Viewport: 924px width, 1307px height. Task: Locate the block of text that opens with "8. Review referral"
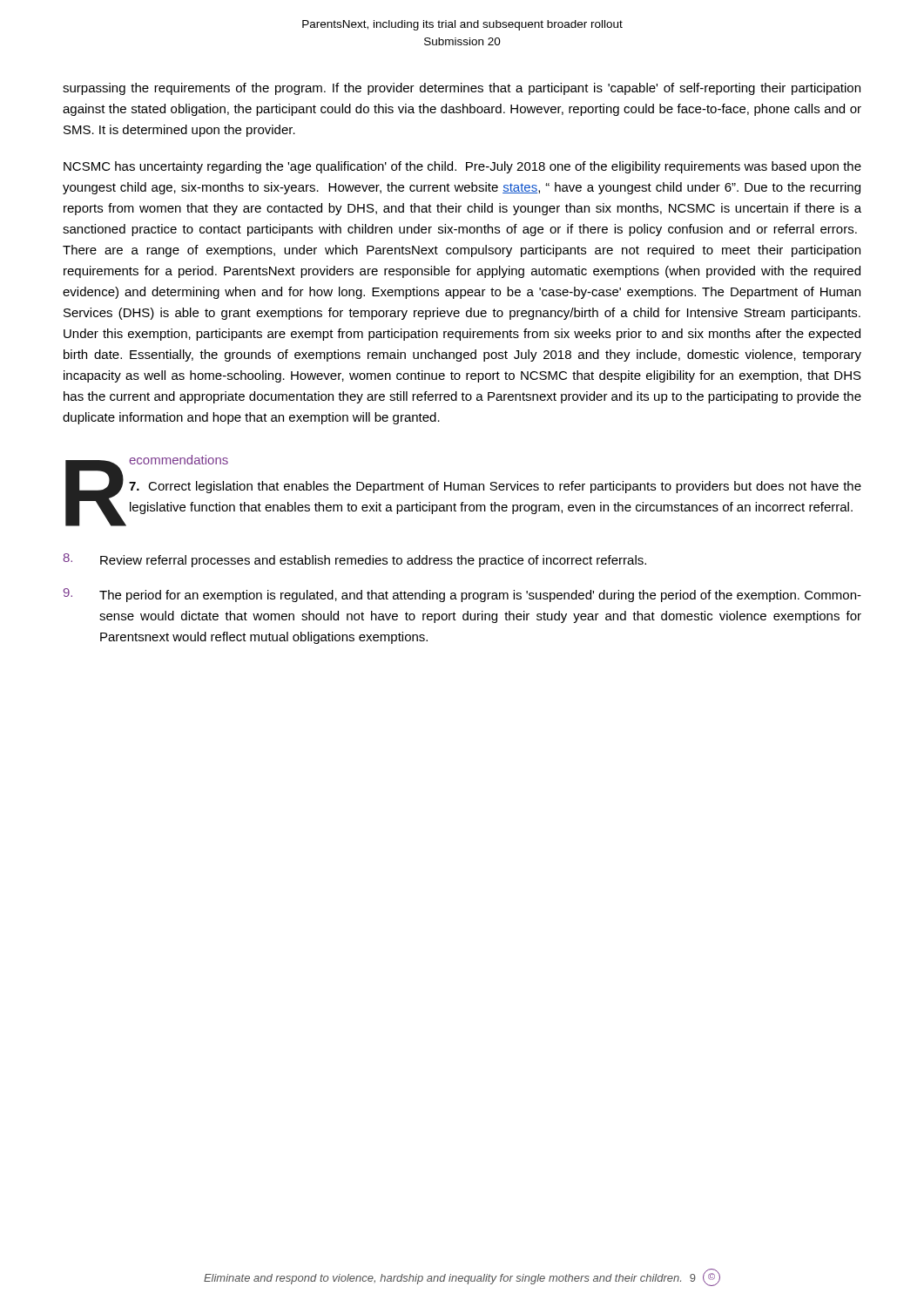click(x=462, y=560)
